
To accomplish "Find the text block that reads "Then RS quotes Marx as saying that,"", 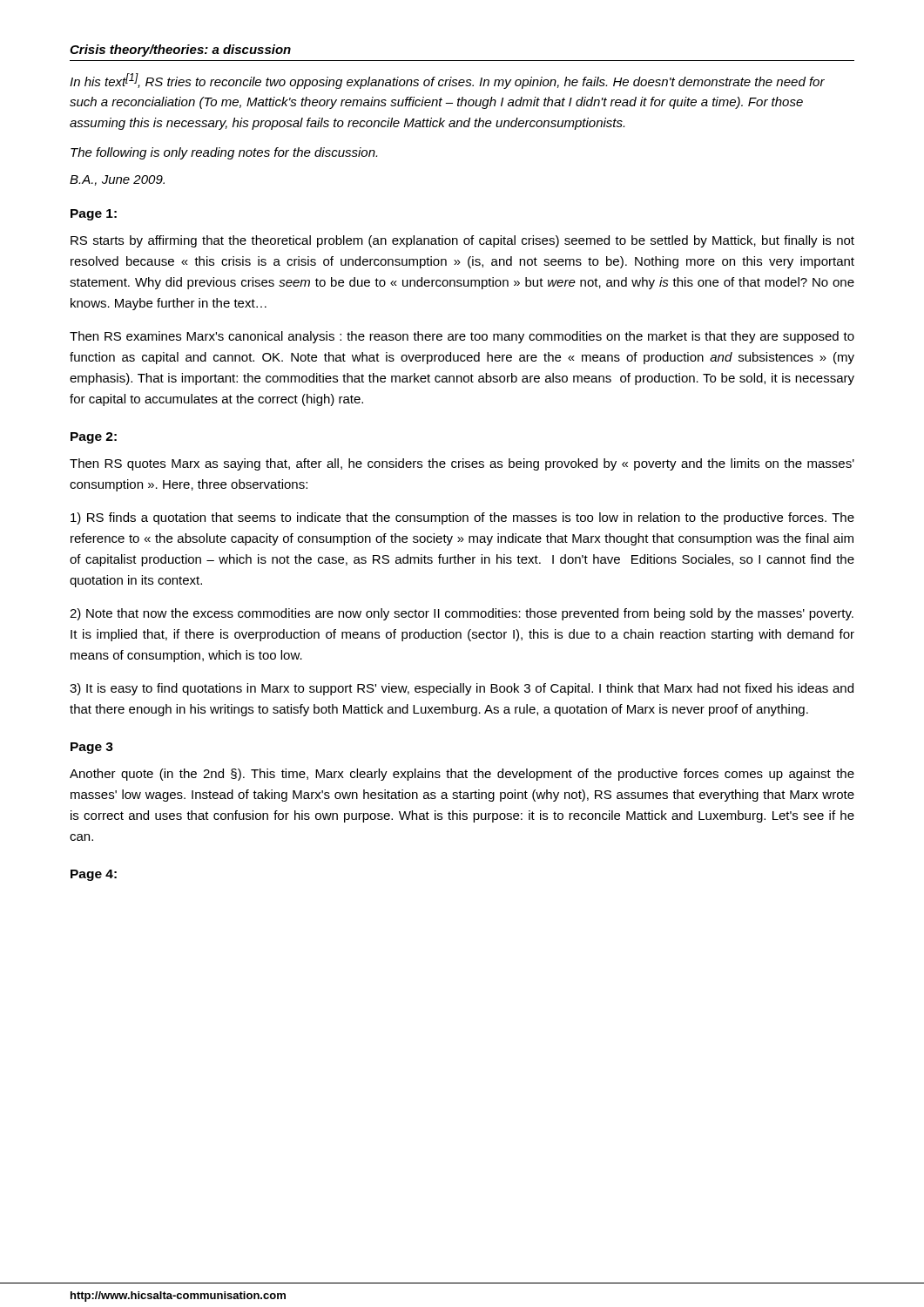I will point(462,473).
